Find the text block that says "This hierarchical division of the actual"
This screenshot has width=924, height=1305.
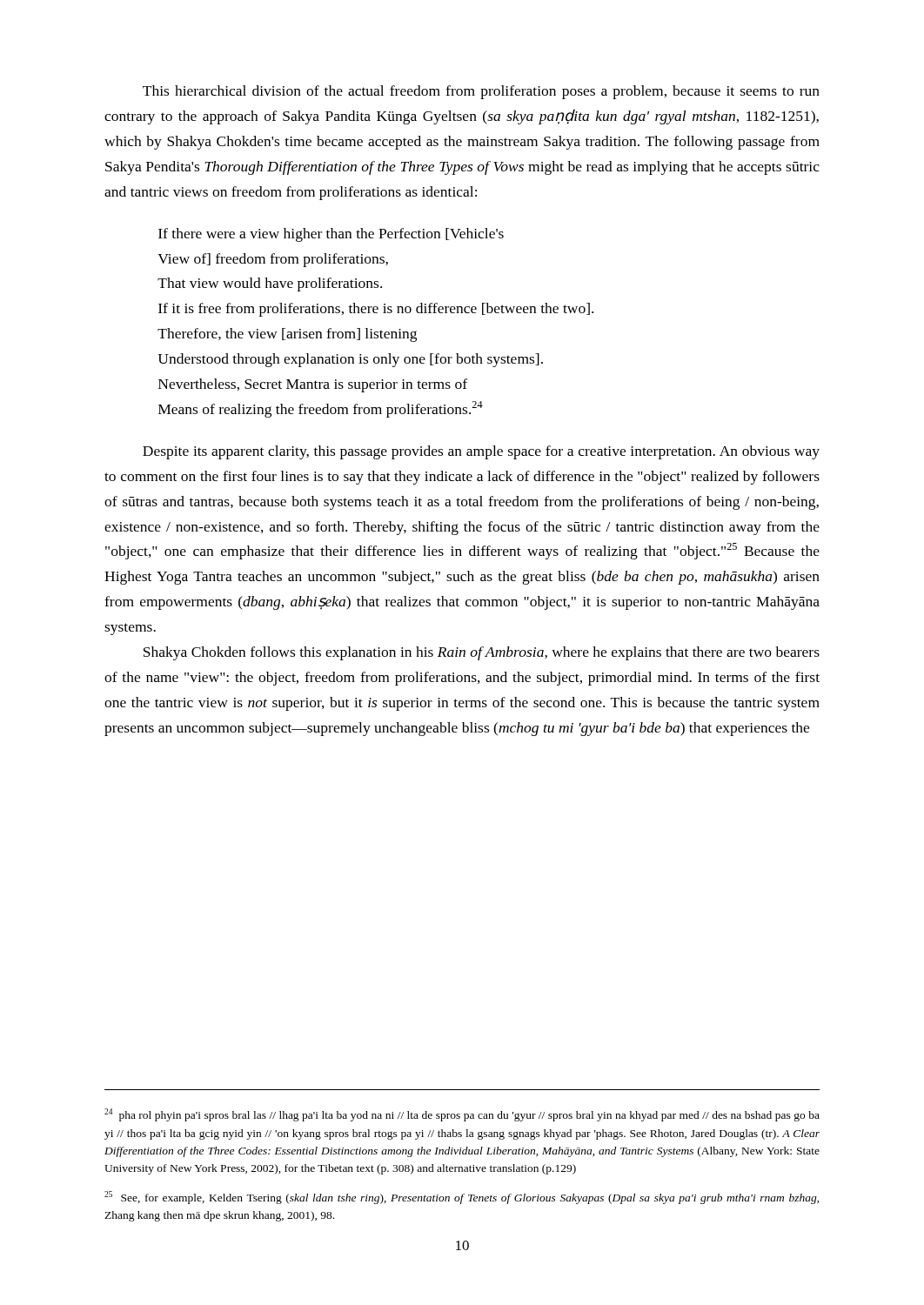(462, 141)
